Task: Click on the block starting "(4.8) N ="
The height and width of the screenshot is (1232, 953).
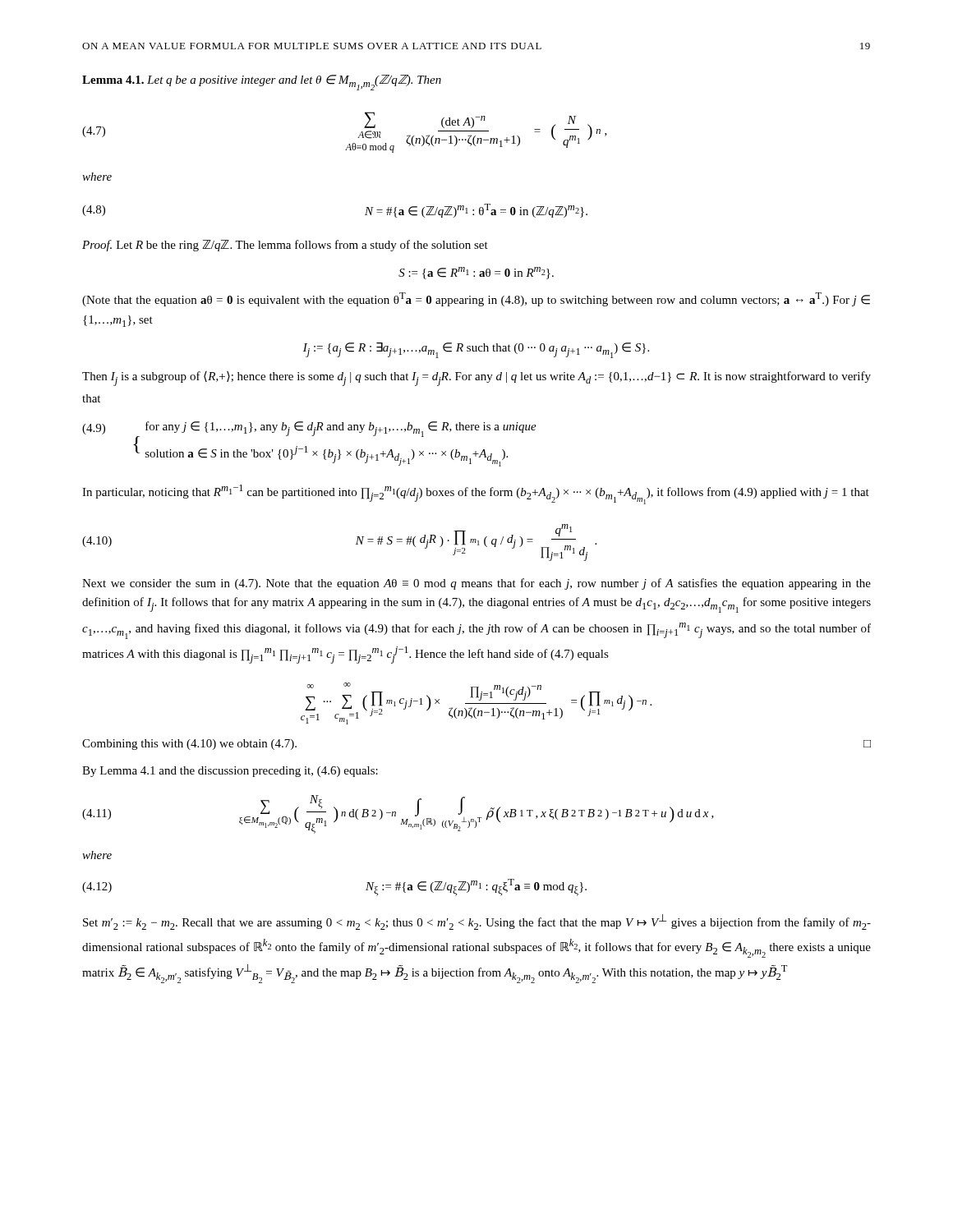Action: (100, 211)
